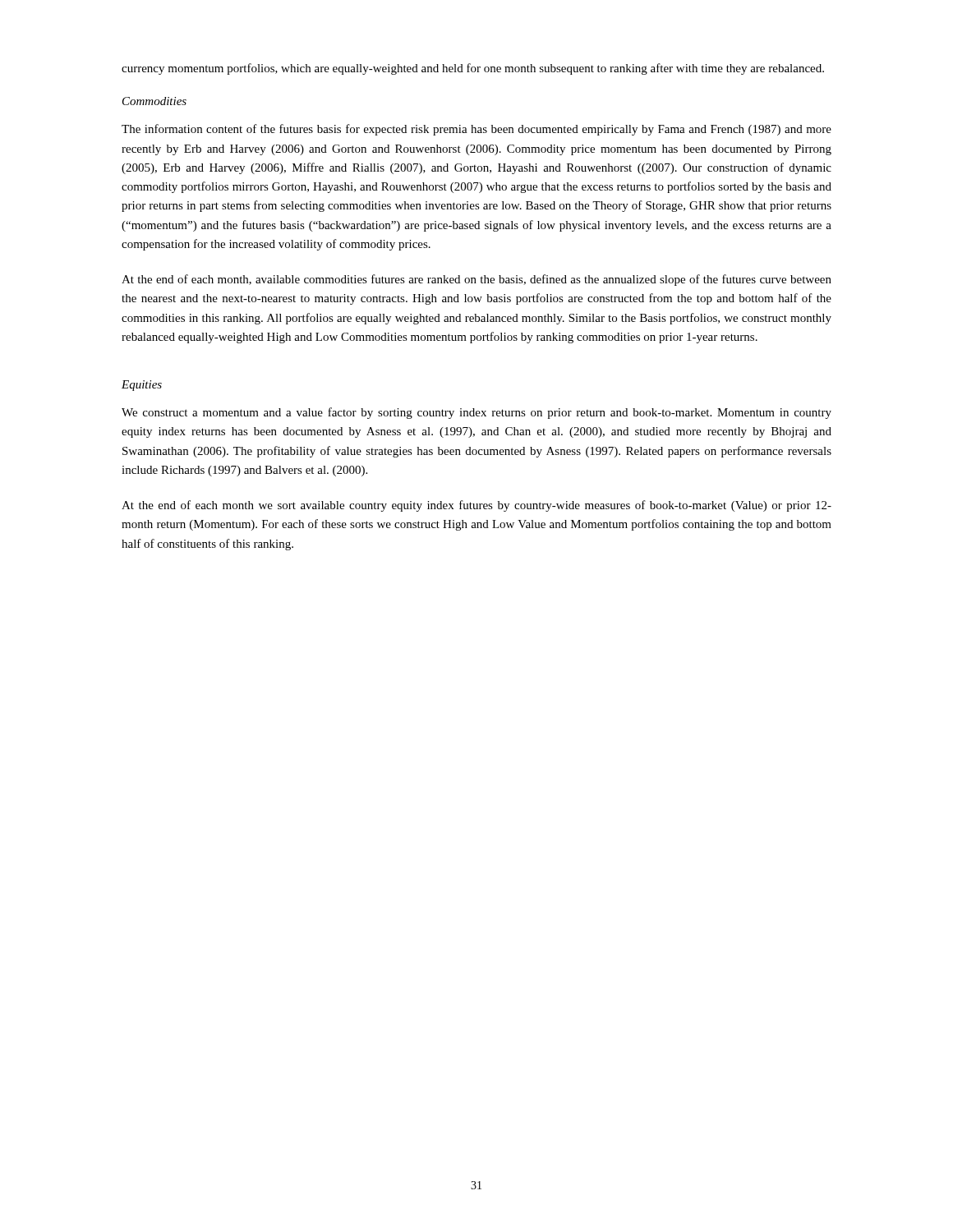Select the passage starting "currency momentum portfolios, which are equally-weighted and"
This screenshot has height=1232, width=953.
(x=473, y=68)
